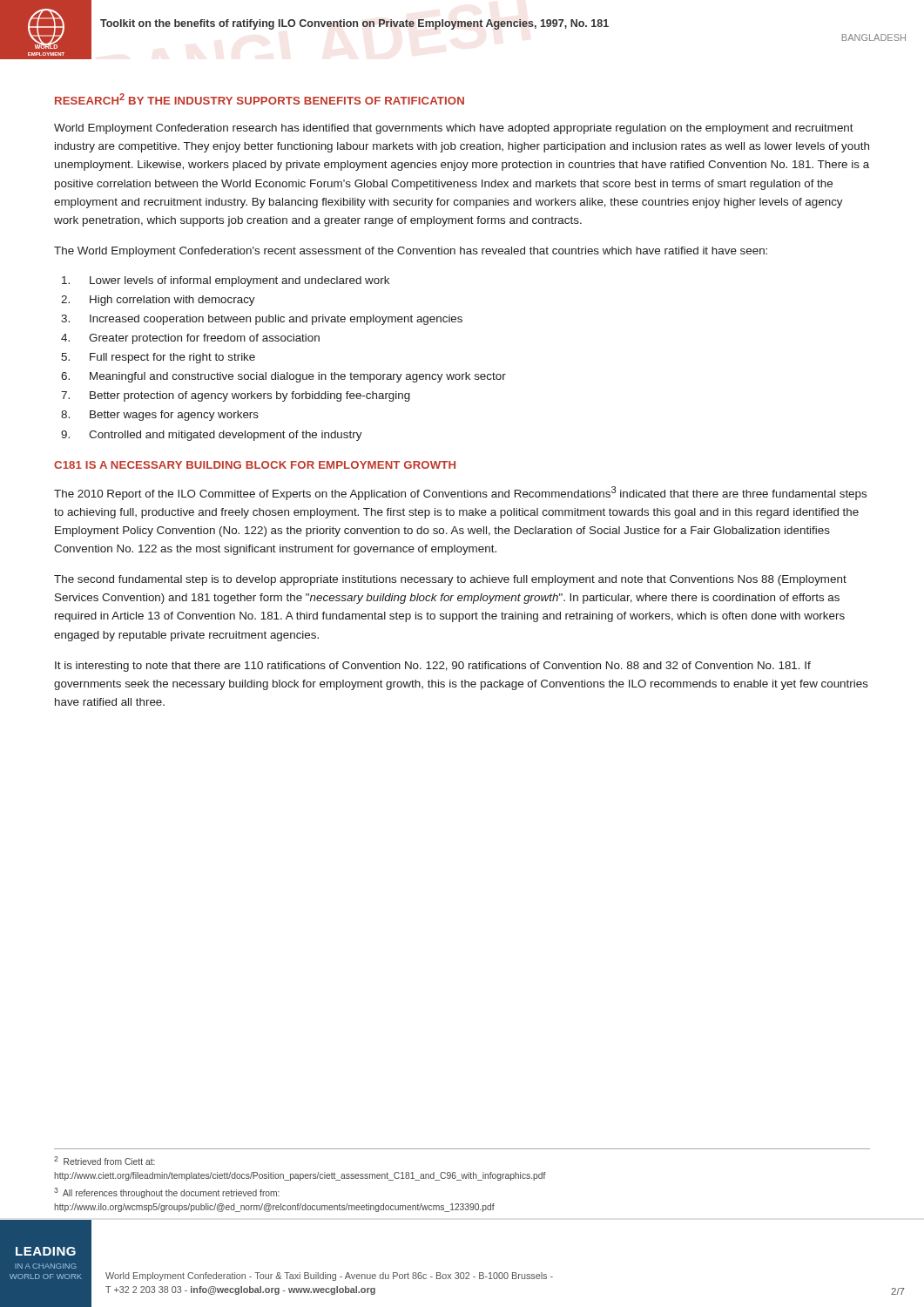The image size is (924, 1307).
Task: Navigate to the element starting "6.Meaningful and constructive social"
Action: [283, 377]
